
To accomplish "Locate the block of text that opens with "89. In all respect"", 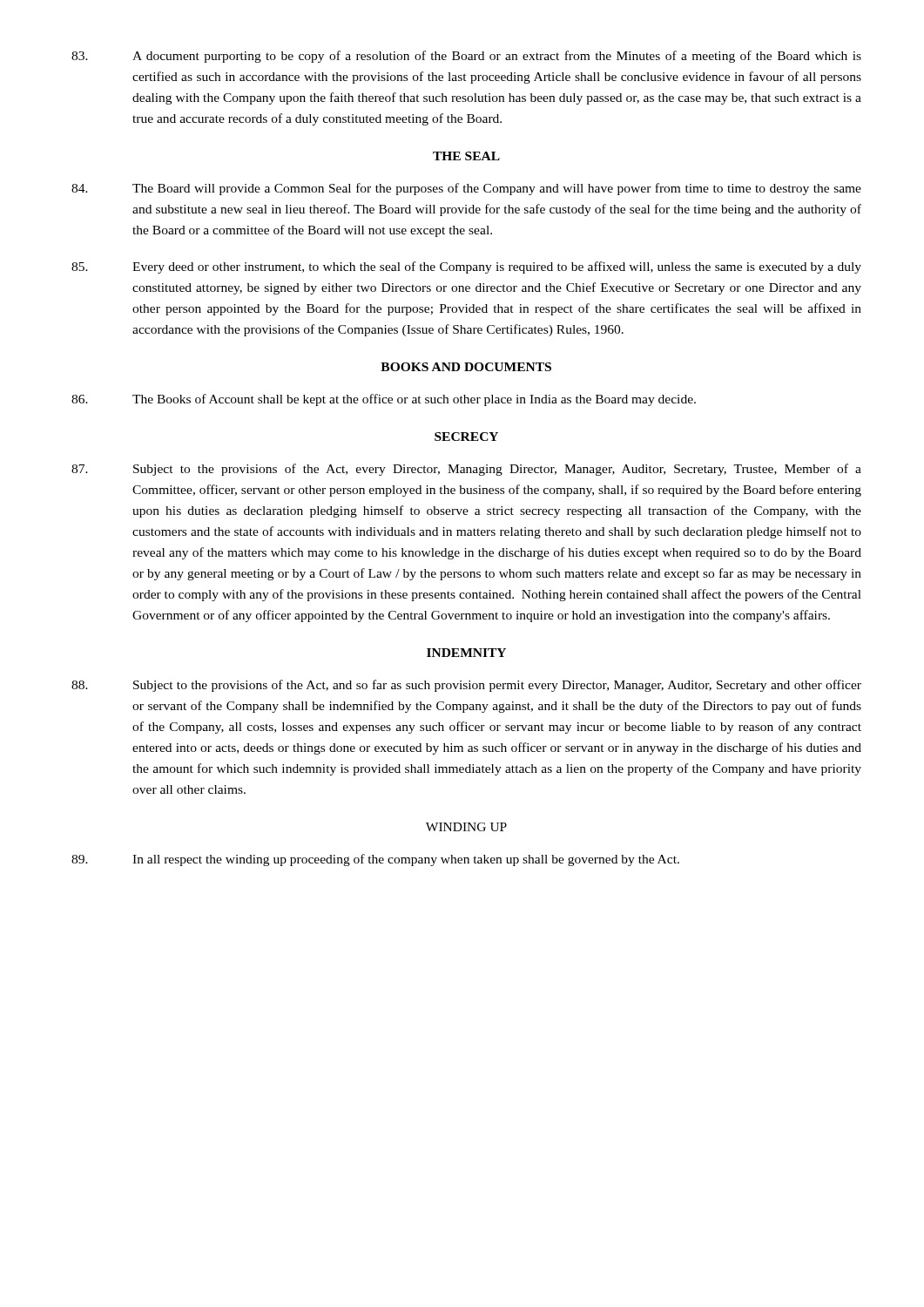I will pos(466,859).
